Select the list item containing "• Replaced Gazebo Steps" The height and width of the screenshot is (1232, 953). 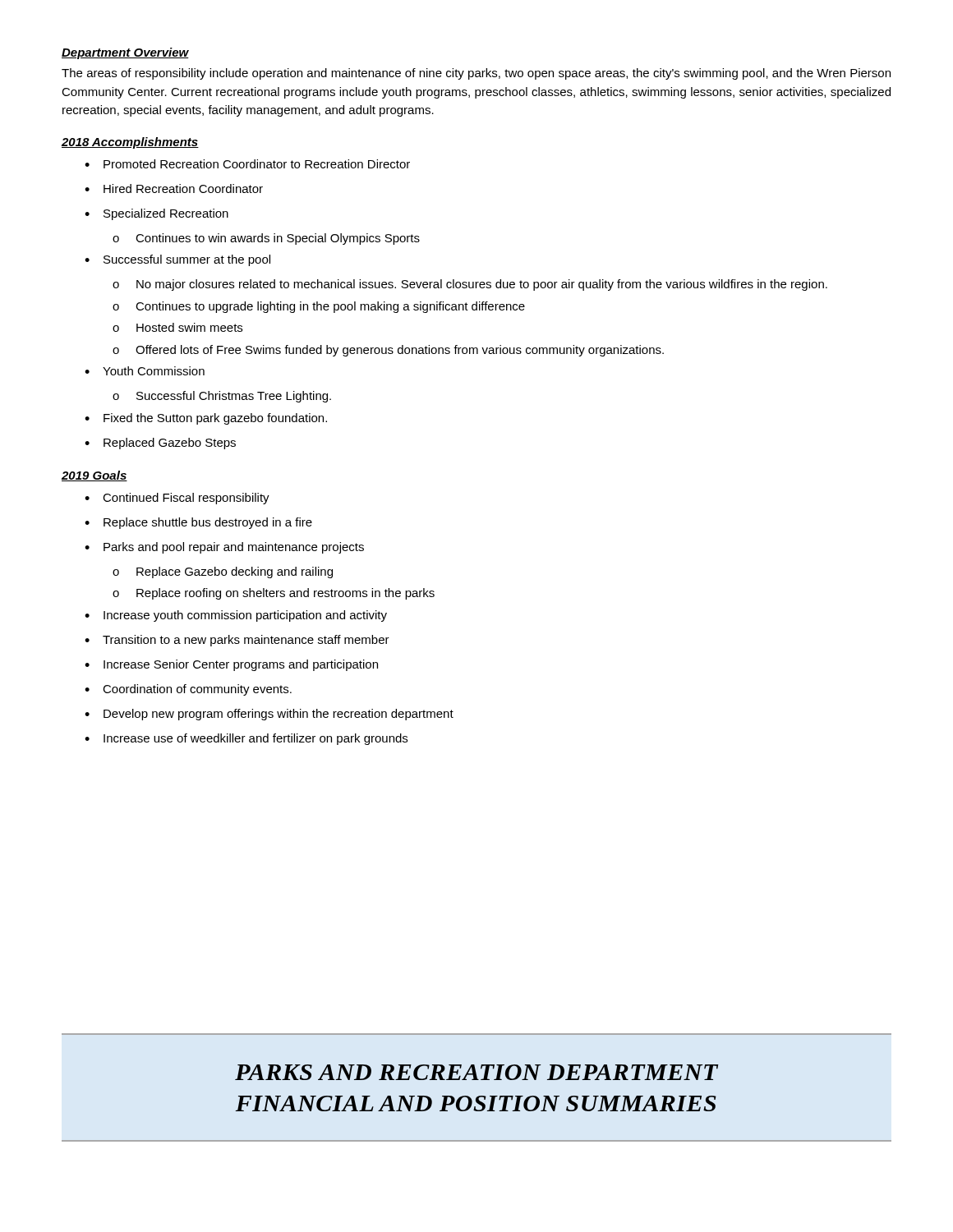click(160, 444)
